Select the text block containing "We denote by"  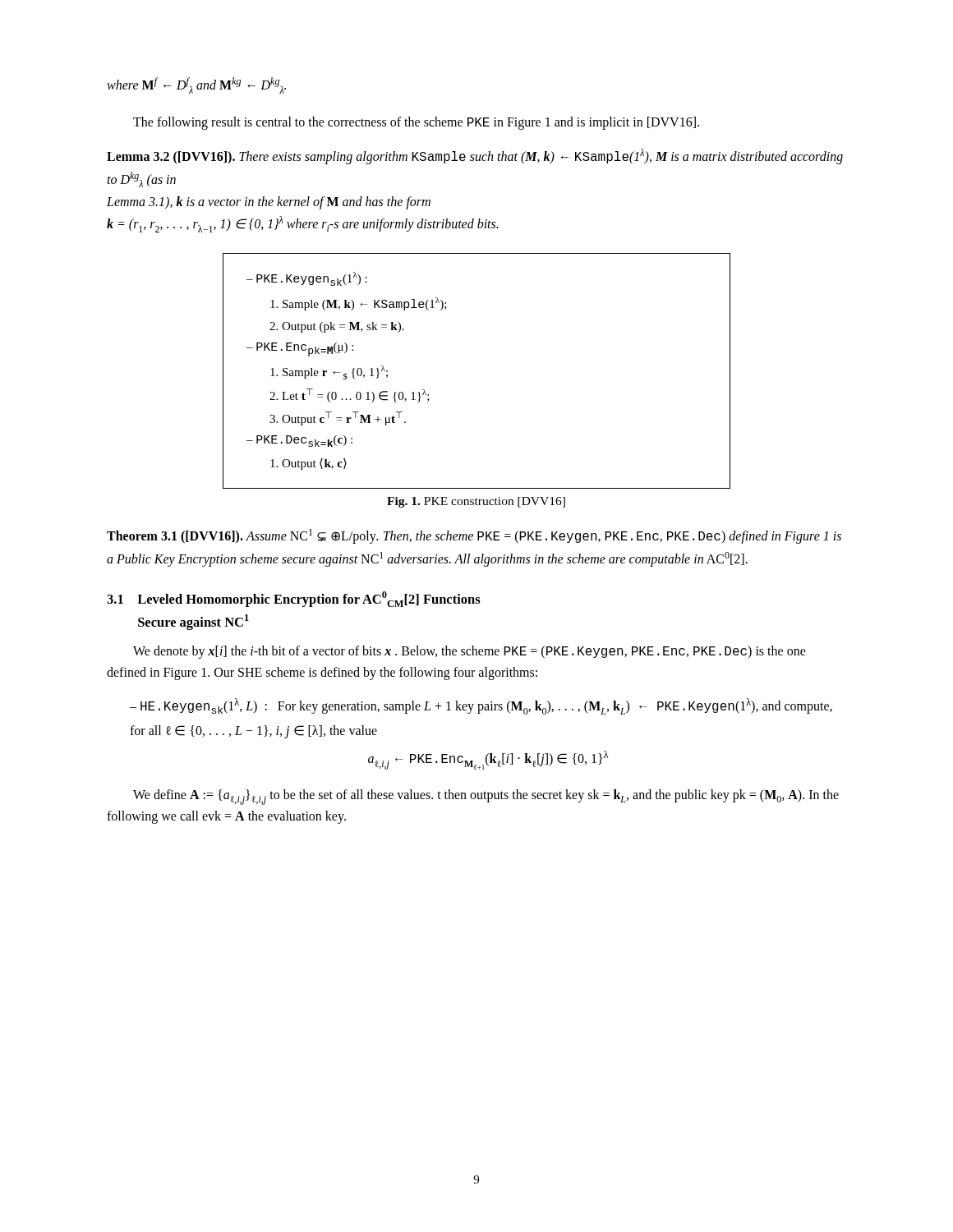click(456, 661)
